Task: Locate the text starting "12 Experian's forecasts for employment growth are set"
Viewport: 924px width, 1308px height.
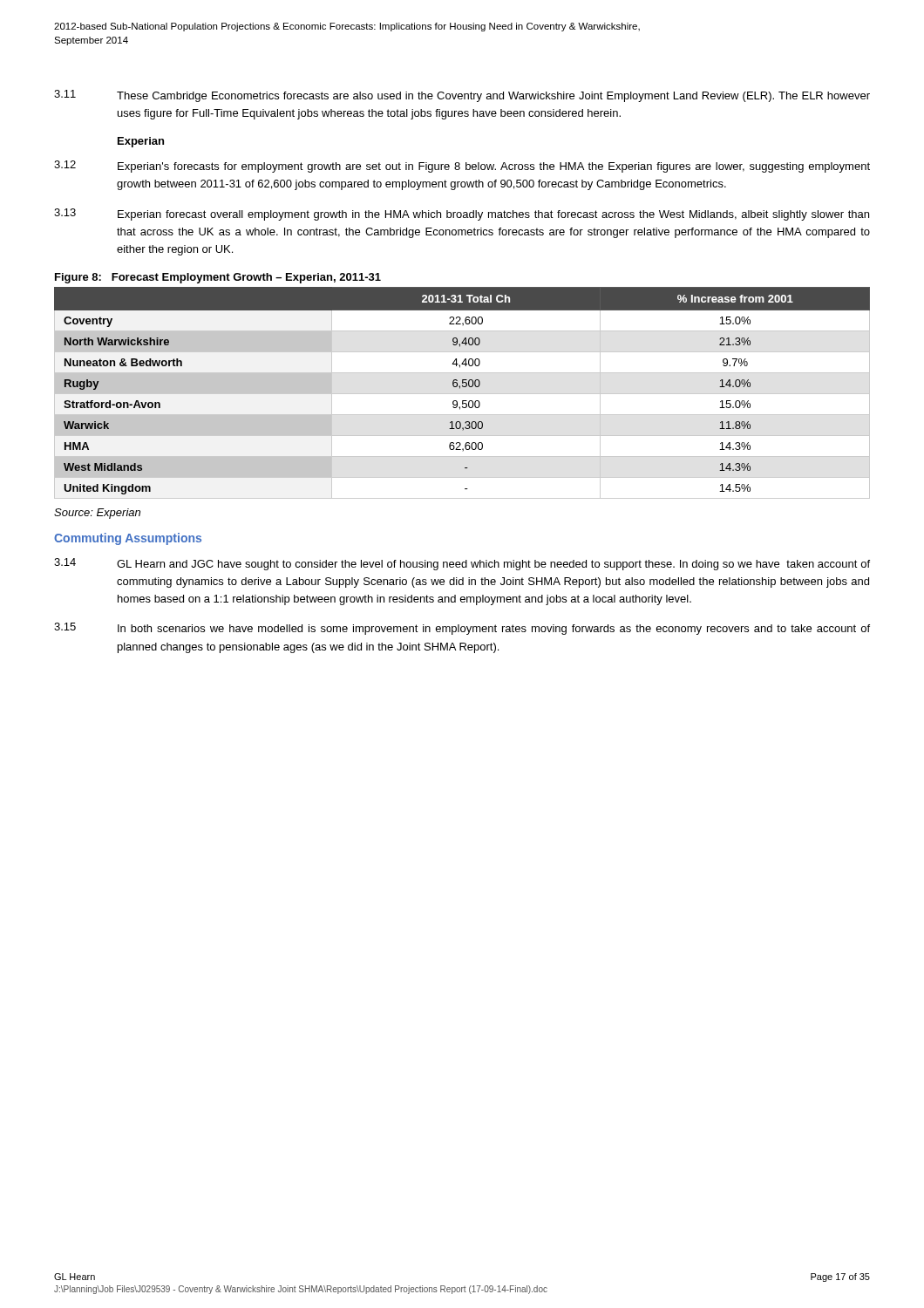Action: [462, 176]
